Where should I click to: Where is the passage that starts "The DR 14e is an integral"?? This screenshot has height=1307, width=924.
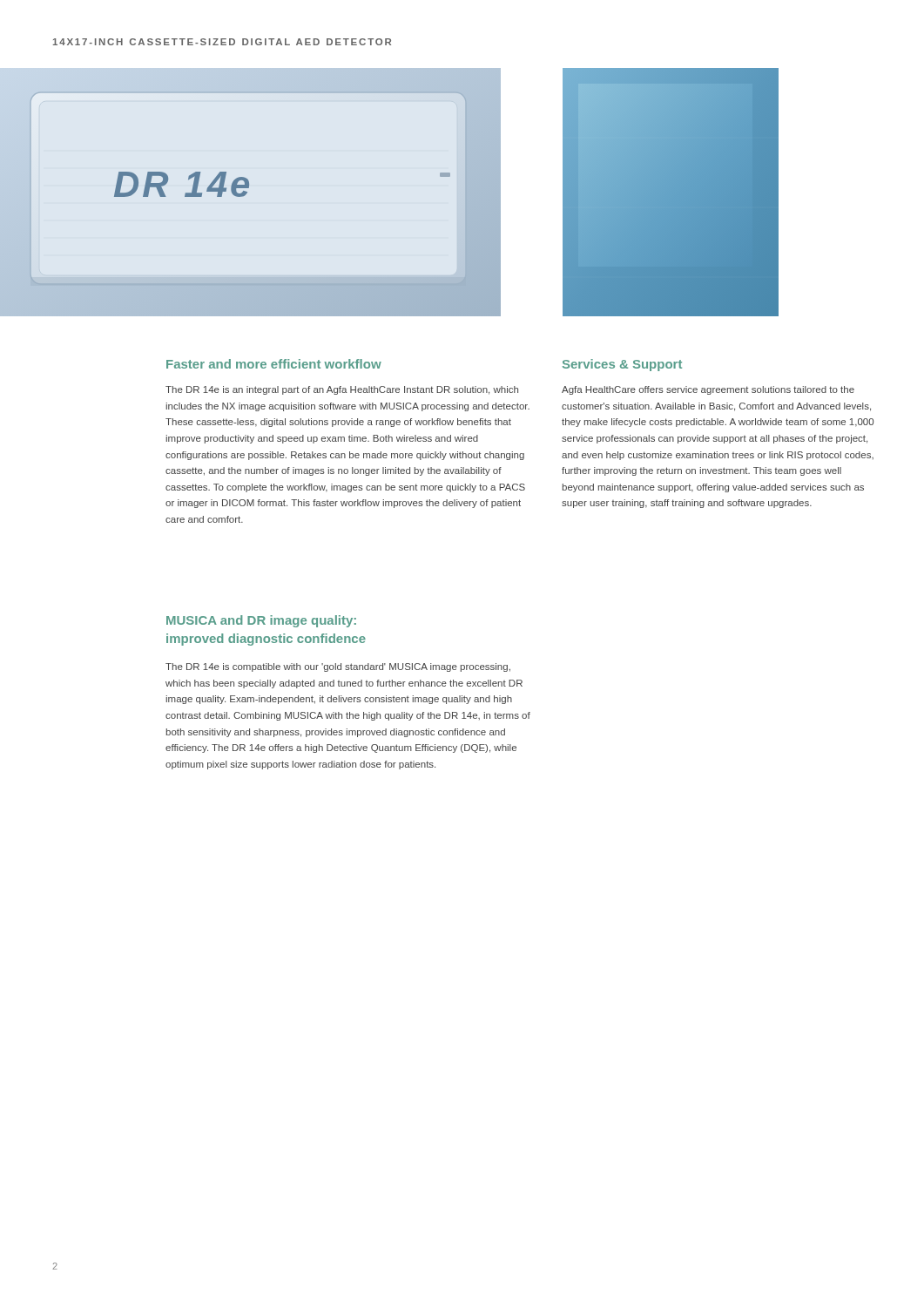point(348,455)
